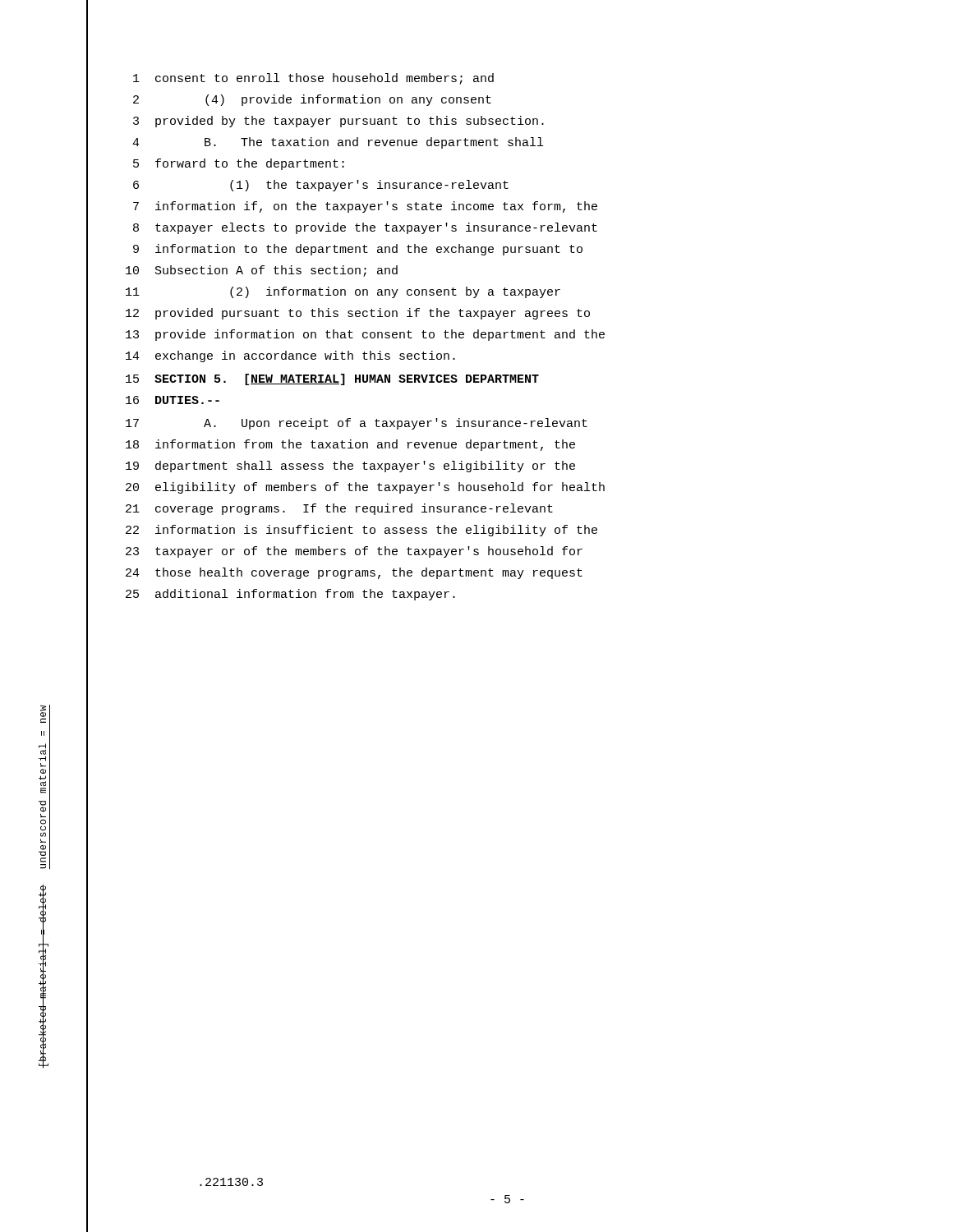Select the section header that says "16 DUTIES.--"
The width and height of the screenshot is (953, 1232).
[173, 400]
